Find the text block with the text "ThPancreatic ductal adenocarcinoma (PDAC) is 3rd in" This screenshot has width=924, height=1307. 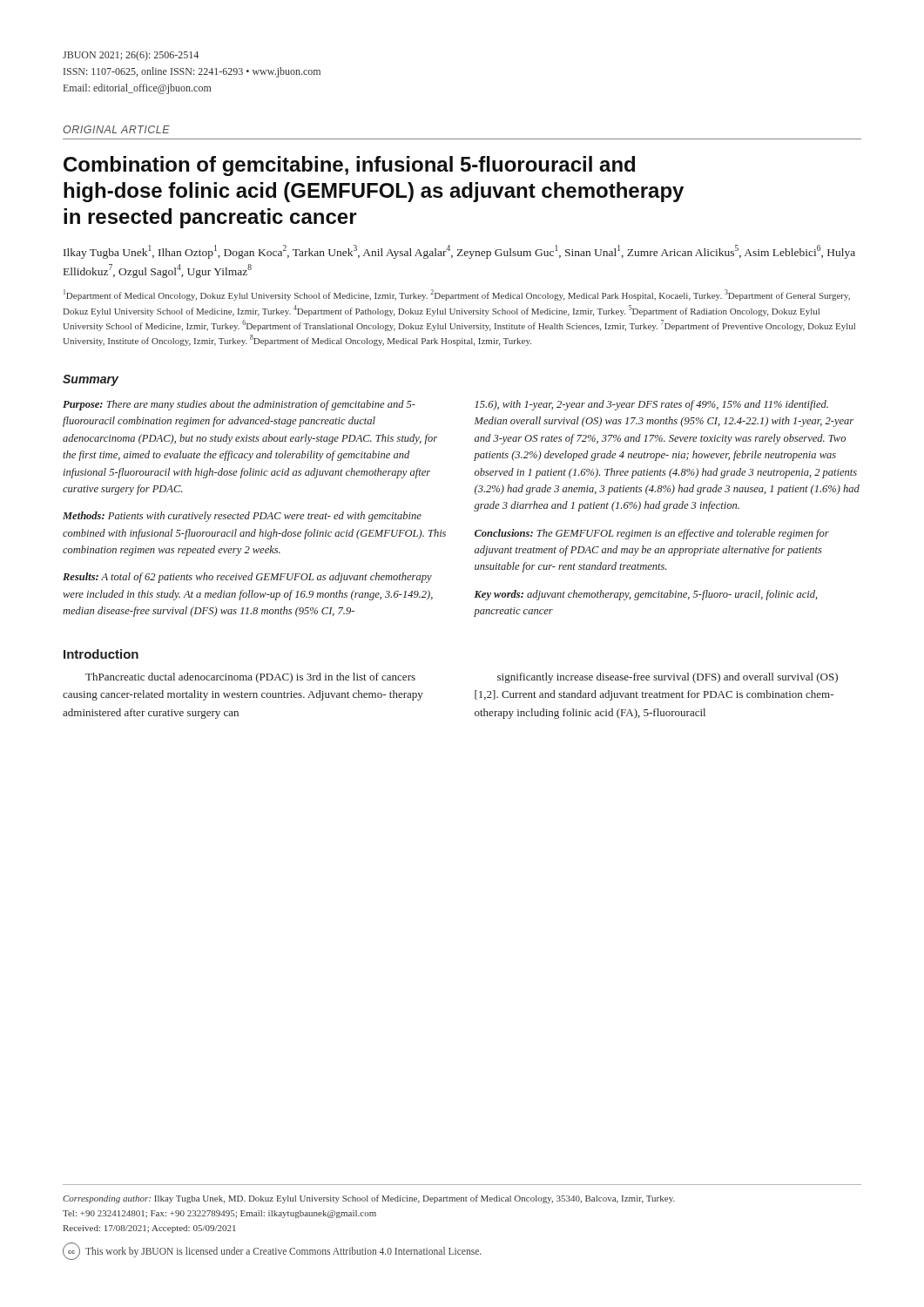[256, 695]
